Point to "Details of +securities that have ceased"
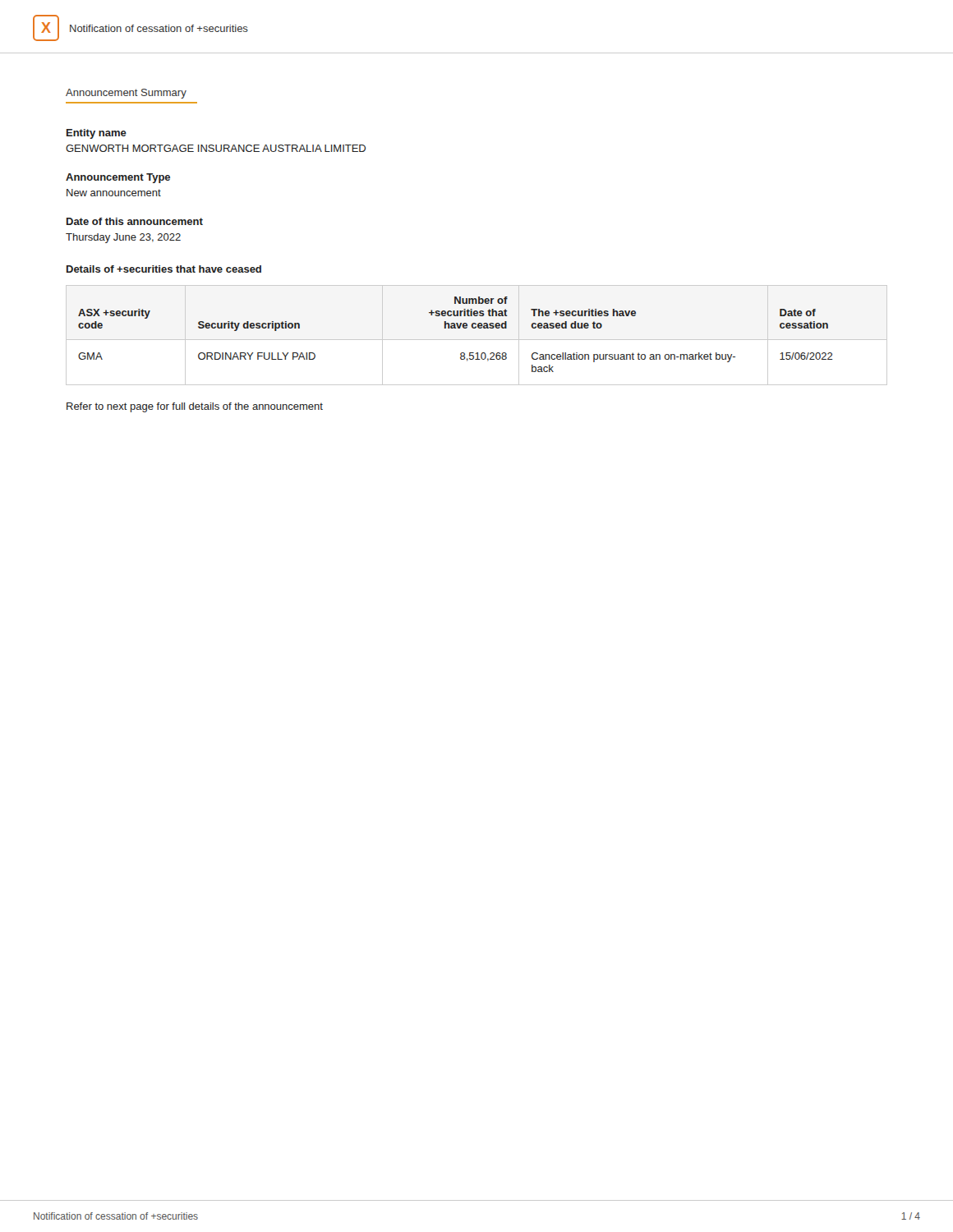The width and height of the screenshot is (953, 1232). tap(164, 269)
